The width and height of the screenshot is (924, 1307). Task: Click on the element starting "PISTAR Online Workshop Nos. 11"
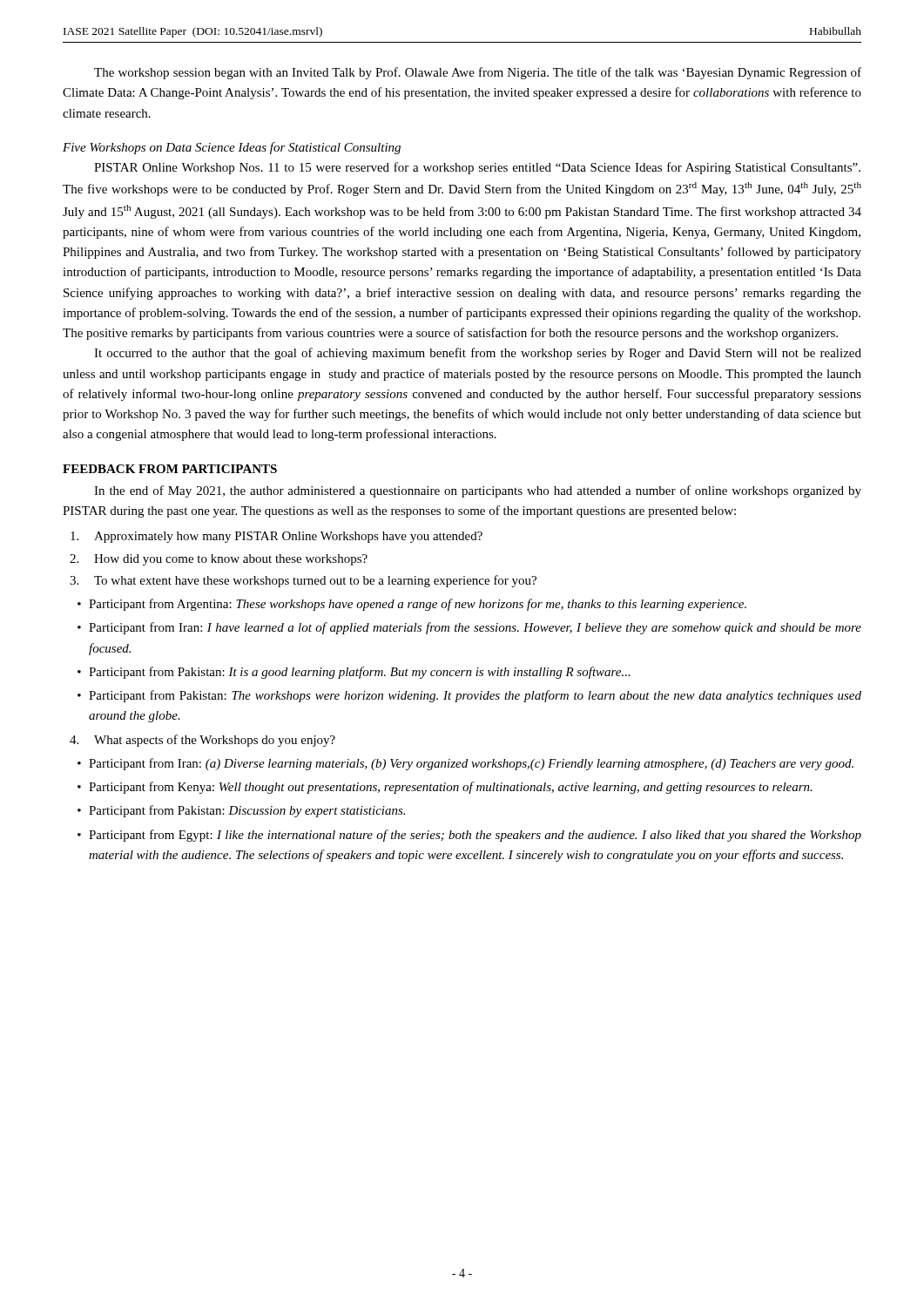[x=462, y=251]
